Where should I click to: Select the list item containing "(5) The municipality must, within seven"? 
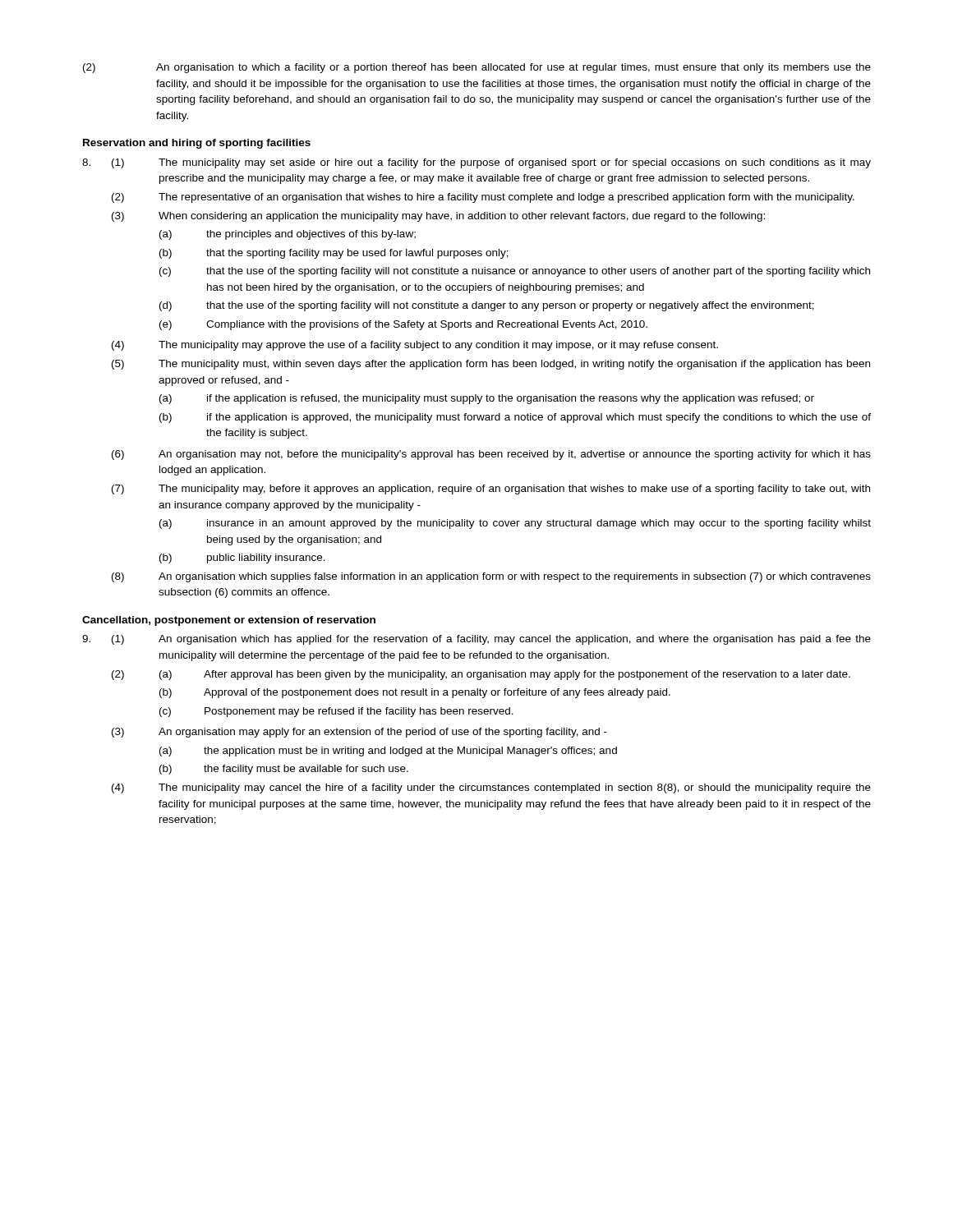(x=476, y=372)
